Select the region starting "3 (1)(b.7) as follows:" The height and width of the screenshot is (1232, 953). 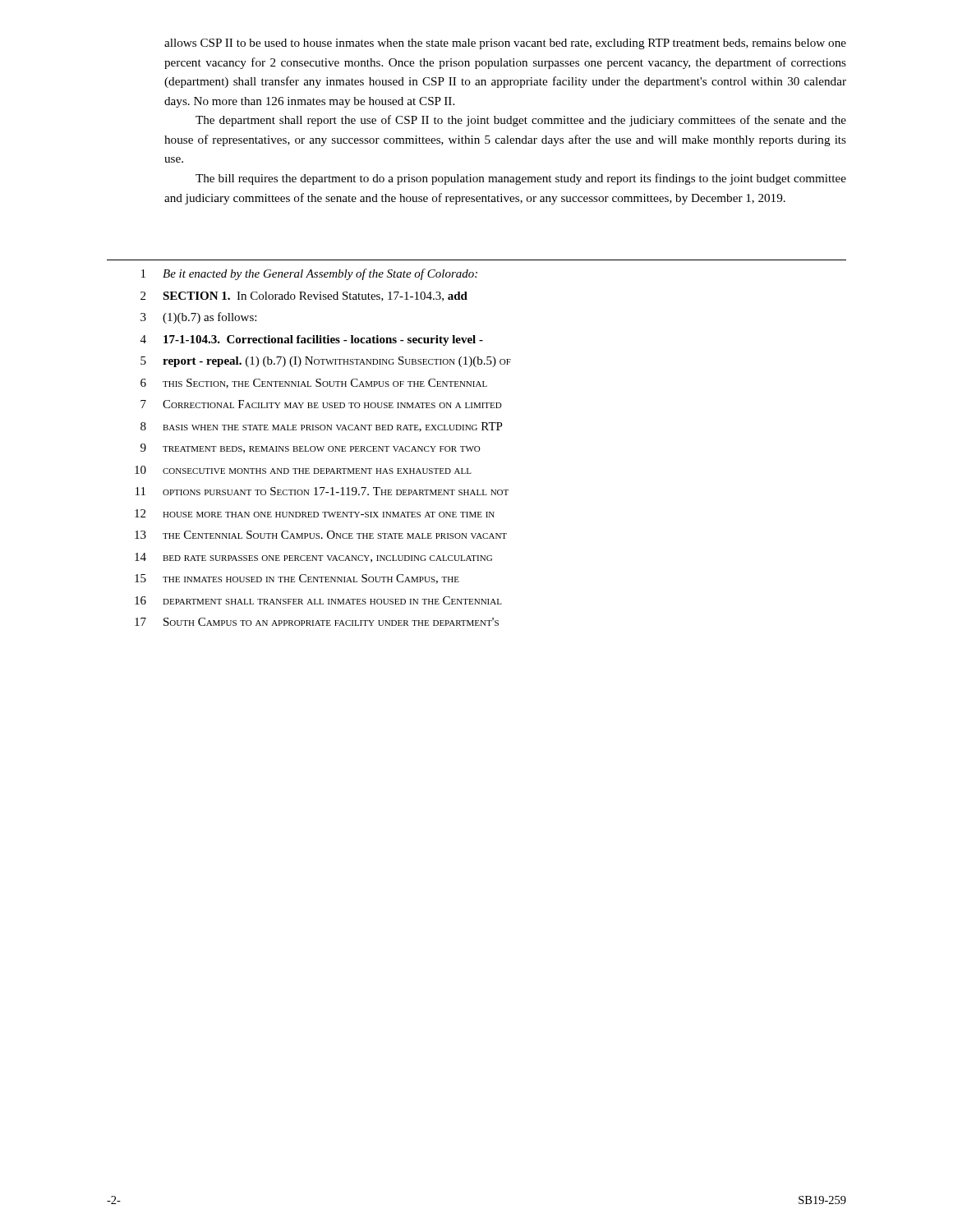[x=198, y=318]
